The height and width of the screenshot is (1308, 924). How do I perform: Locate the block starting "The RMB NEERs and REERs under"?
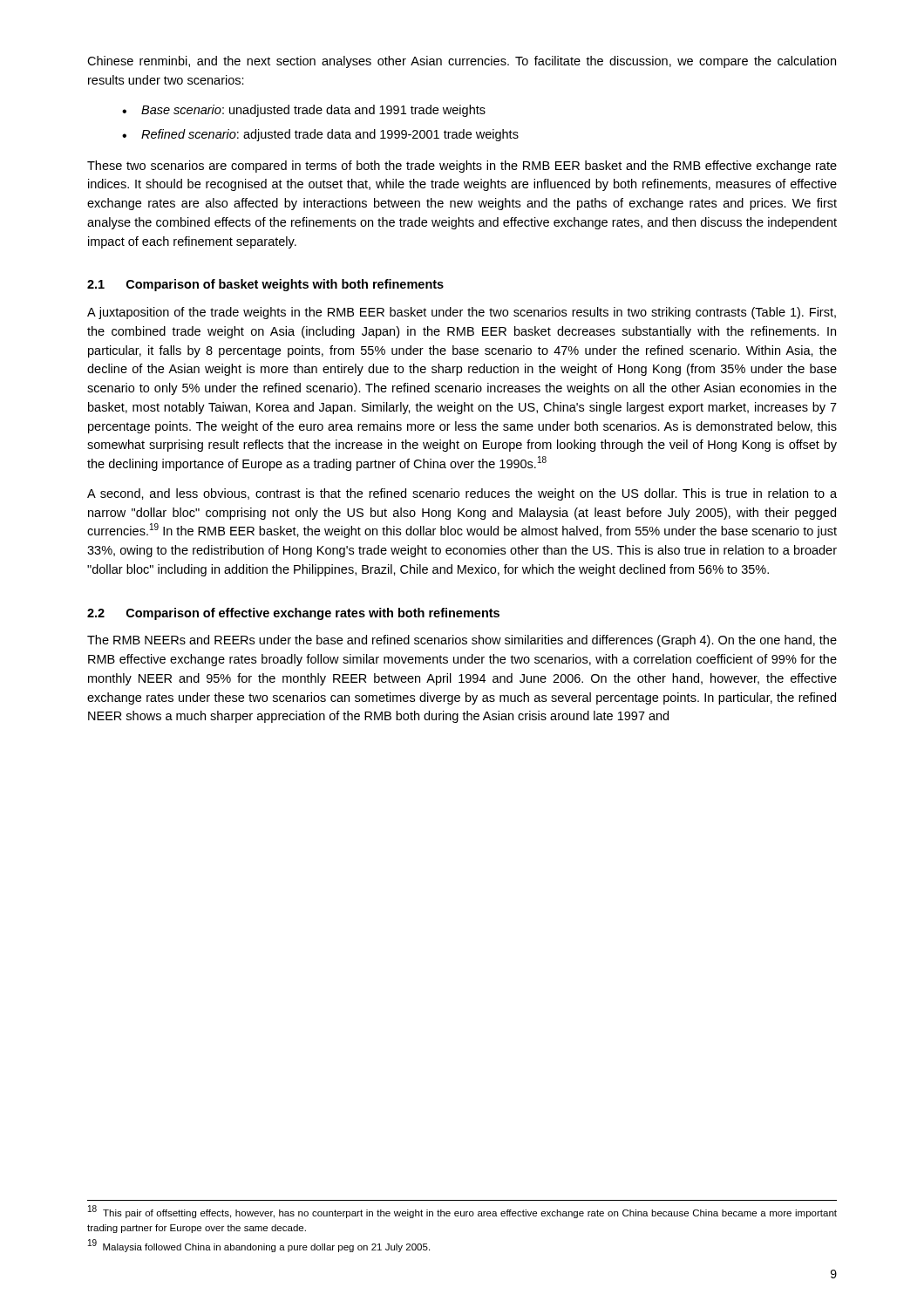462,679
